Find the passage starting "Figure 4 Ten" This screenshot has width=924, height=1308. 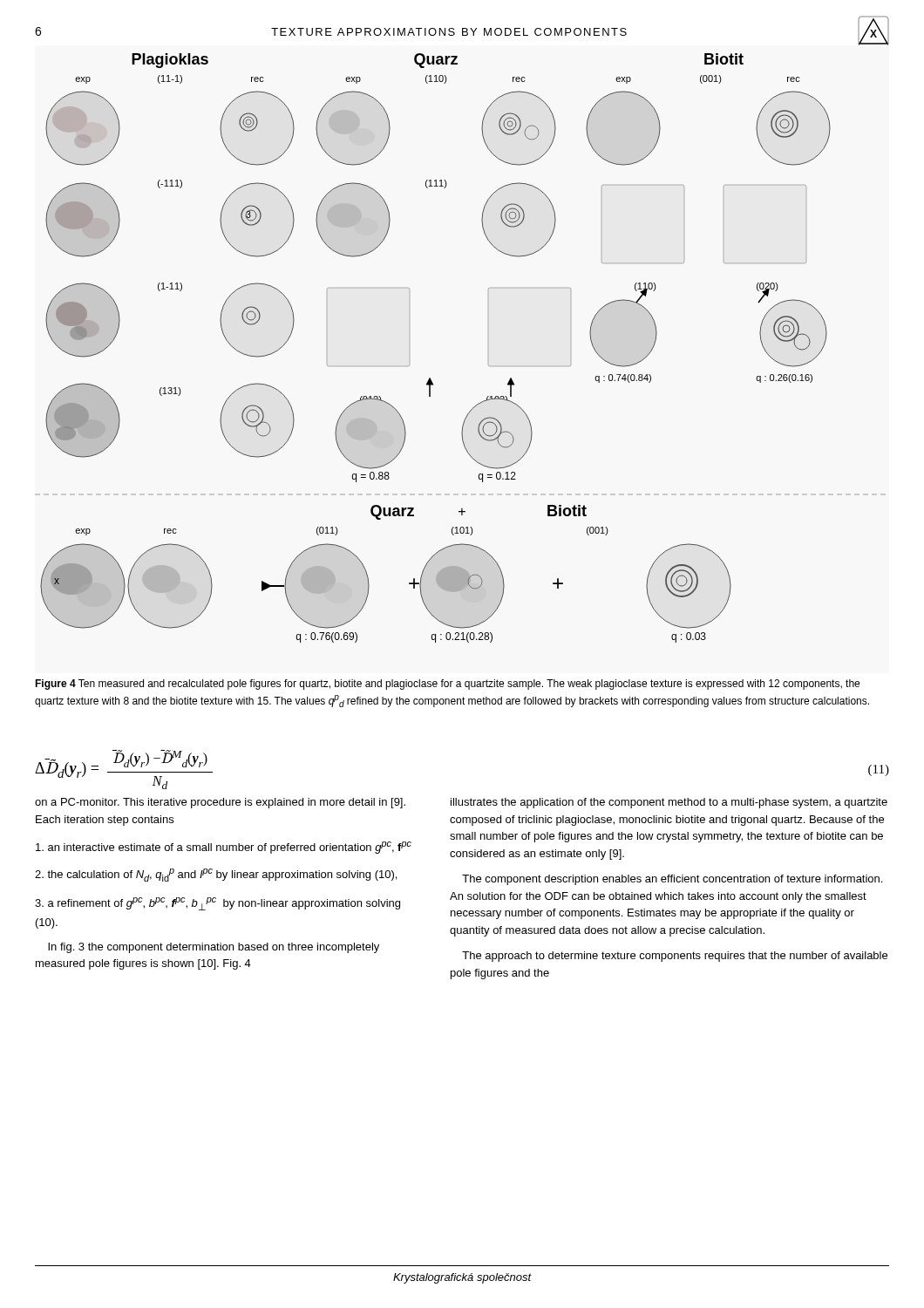click(452, 694)
